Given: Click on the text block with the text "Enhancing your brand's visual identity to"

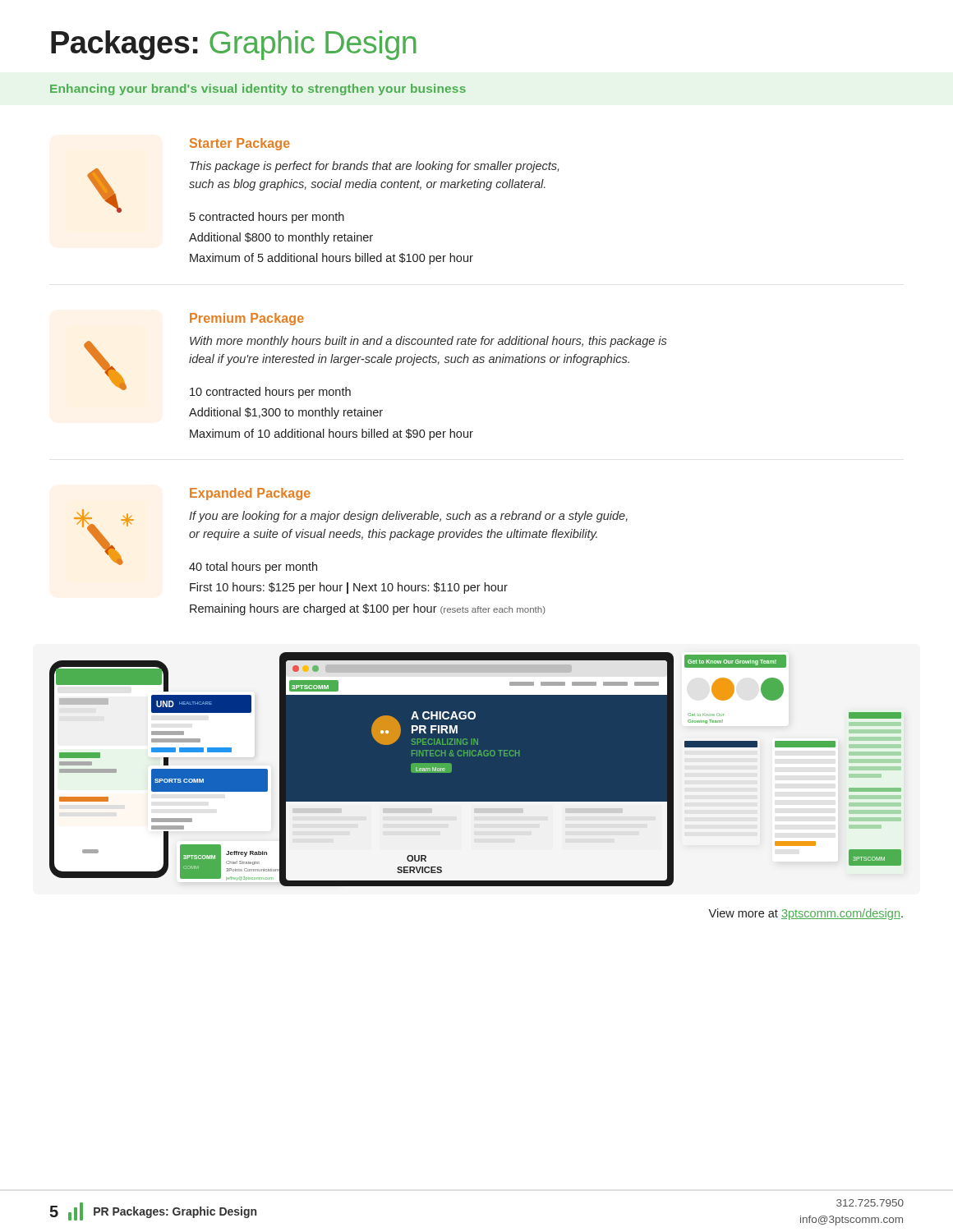Looking at the screenshot, I should [476, 89].
